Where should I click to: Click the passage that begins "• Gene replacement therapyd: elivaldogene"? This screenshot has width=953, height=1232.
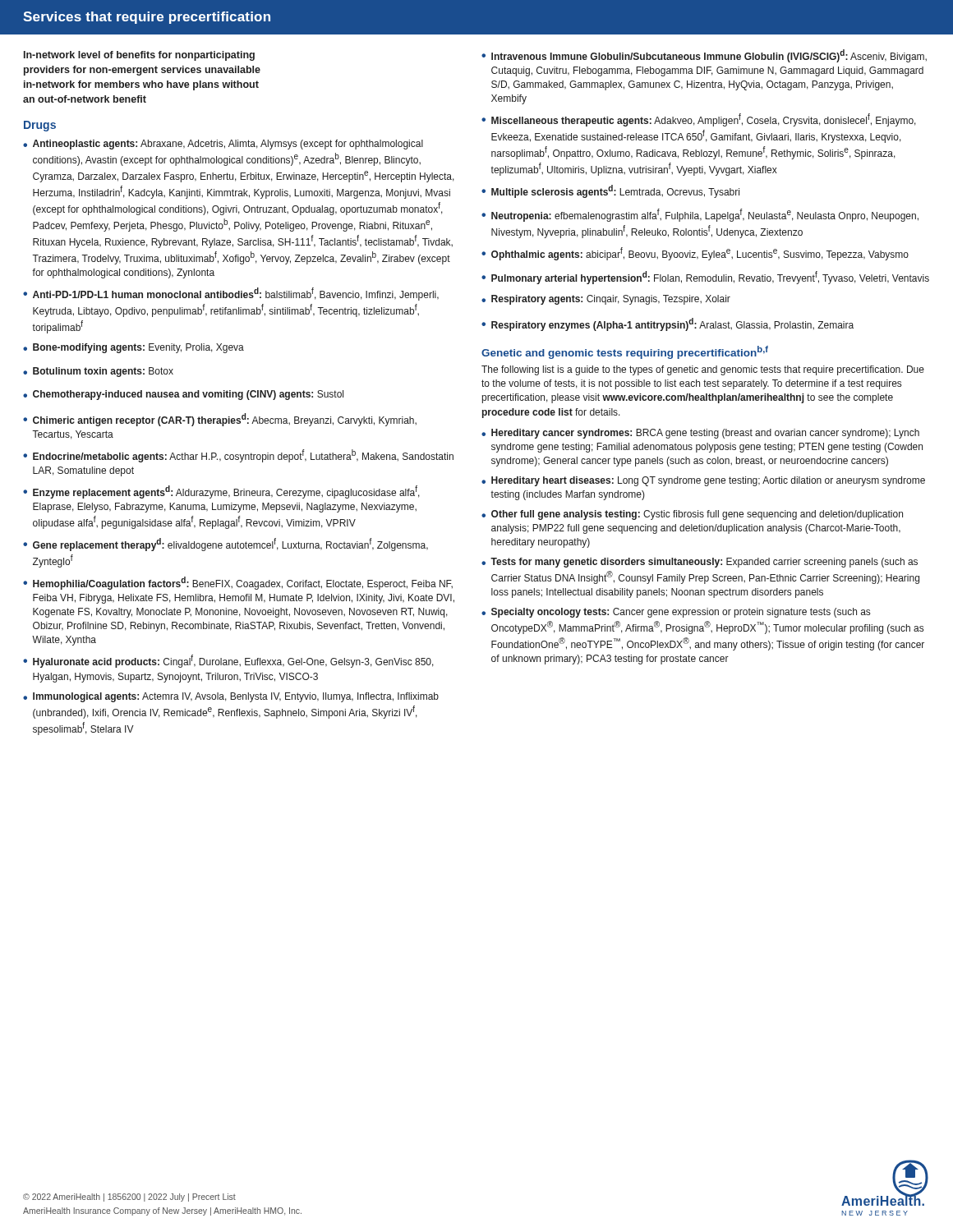241,553
